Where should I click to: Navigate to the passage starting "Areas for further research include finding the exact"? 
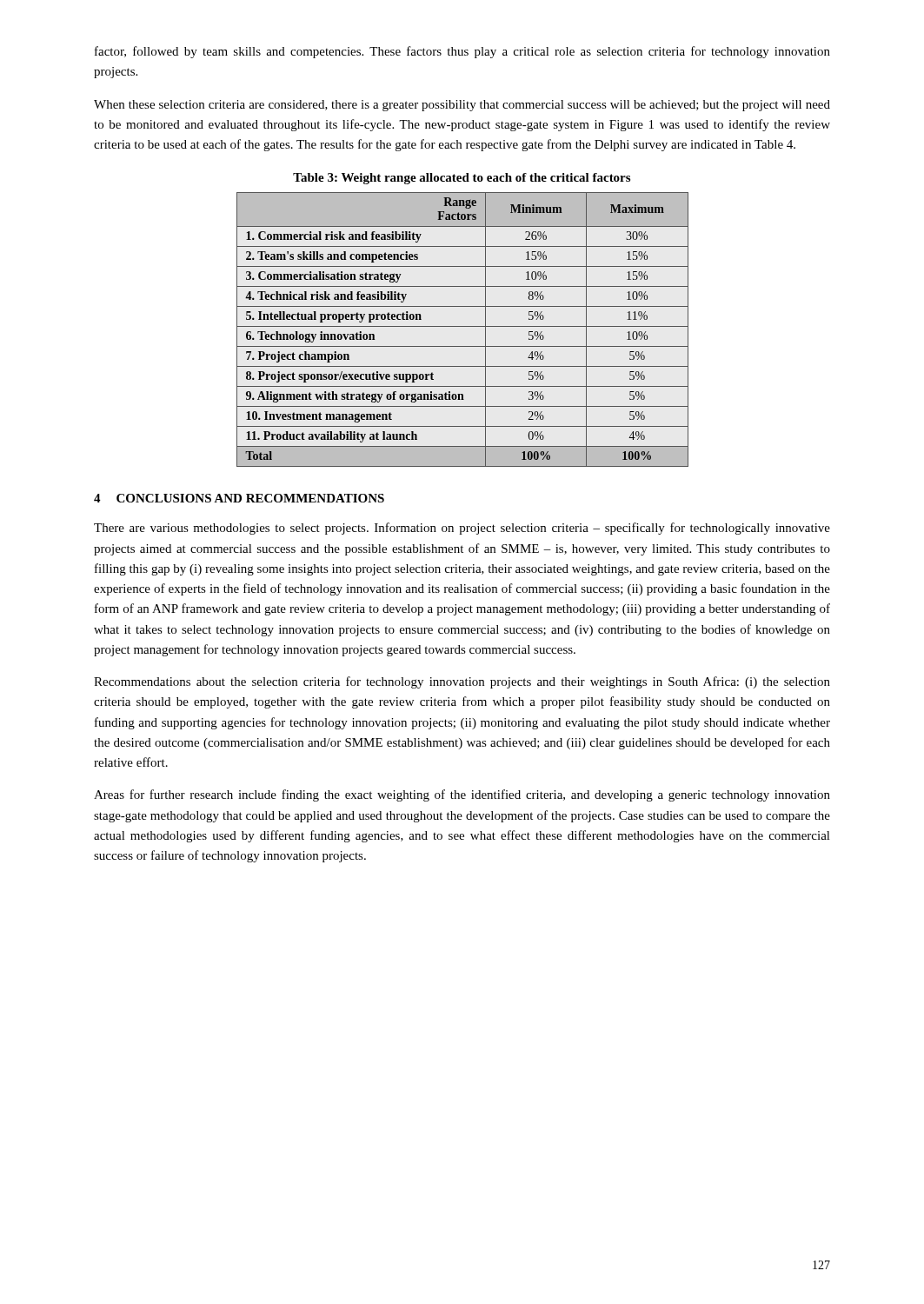[x=462, y=826]
